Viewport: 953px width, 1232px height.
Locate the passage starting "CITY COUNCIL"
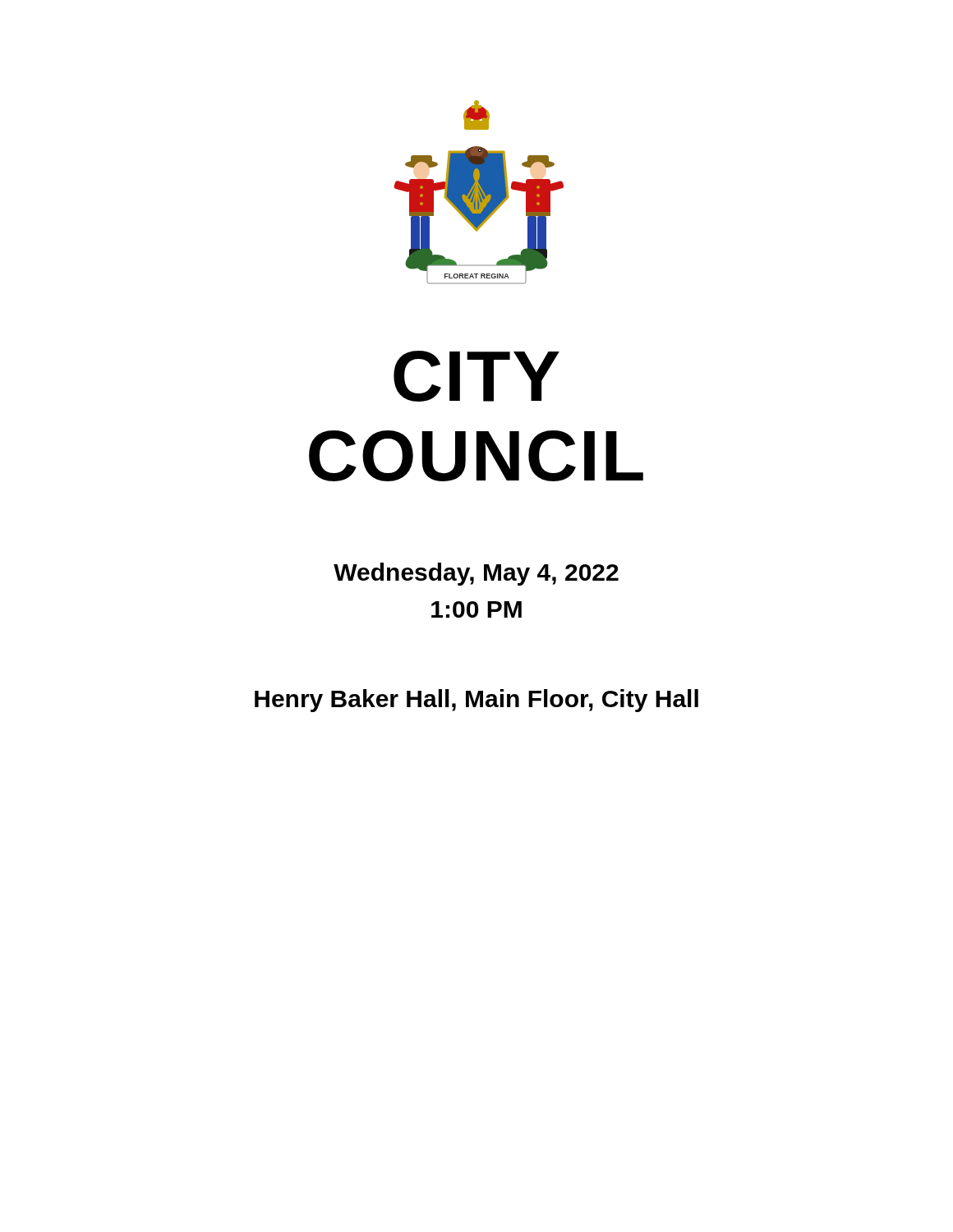pos(476,416)
